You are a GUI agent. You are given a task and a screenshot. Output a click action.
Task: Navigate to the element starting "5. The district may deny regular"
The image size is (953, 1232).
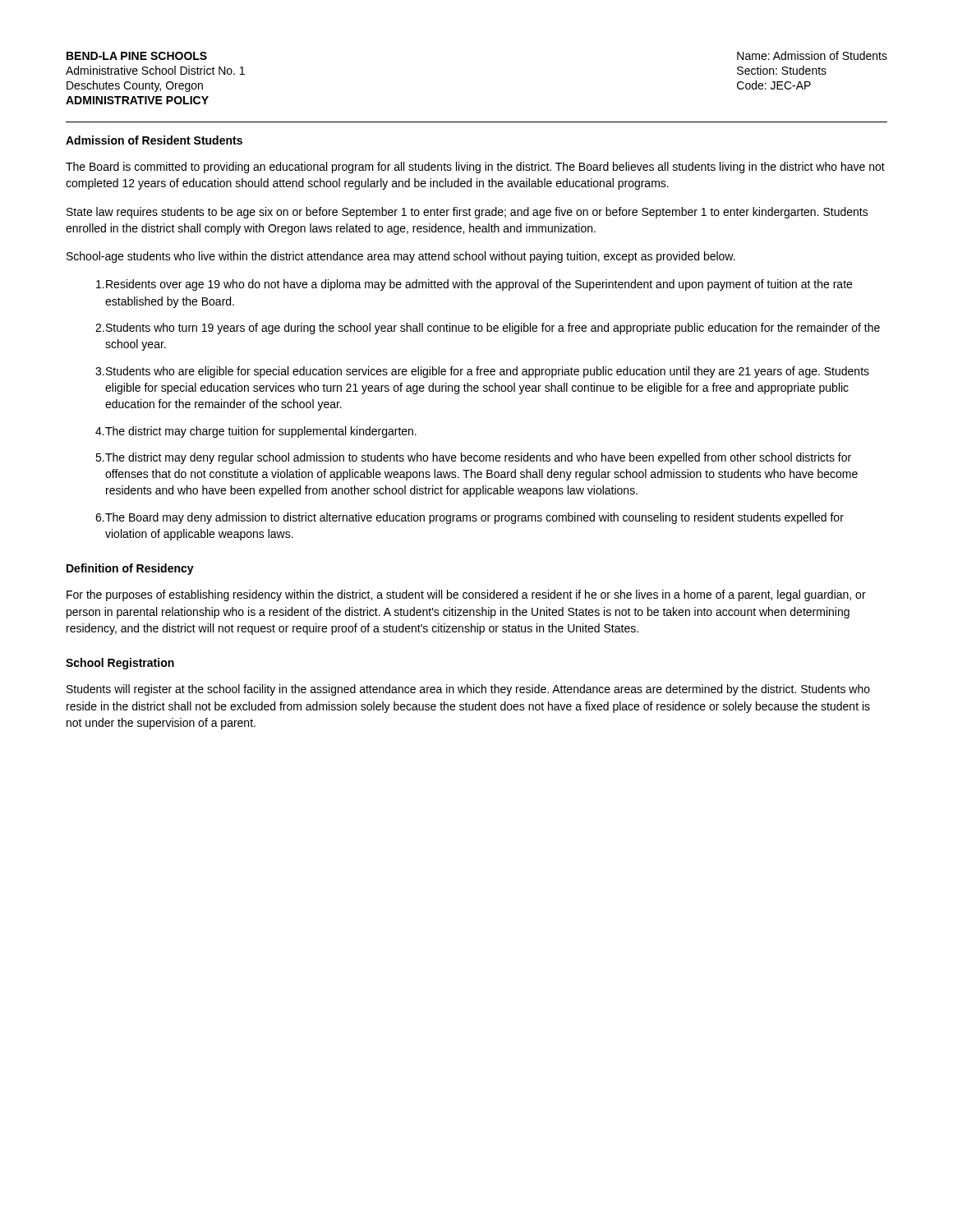click(x=476, y=474)
